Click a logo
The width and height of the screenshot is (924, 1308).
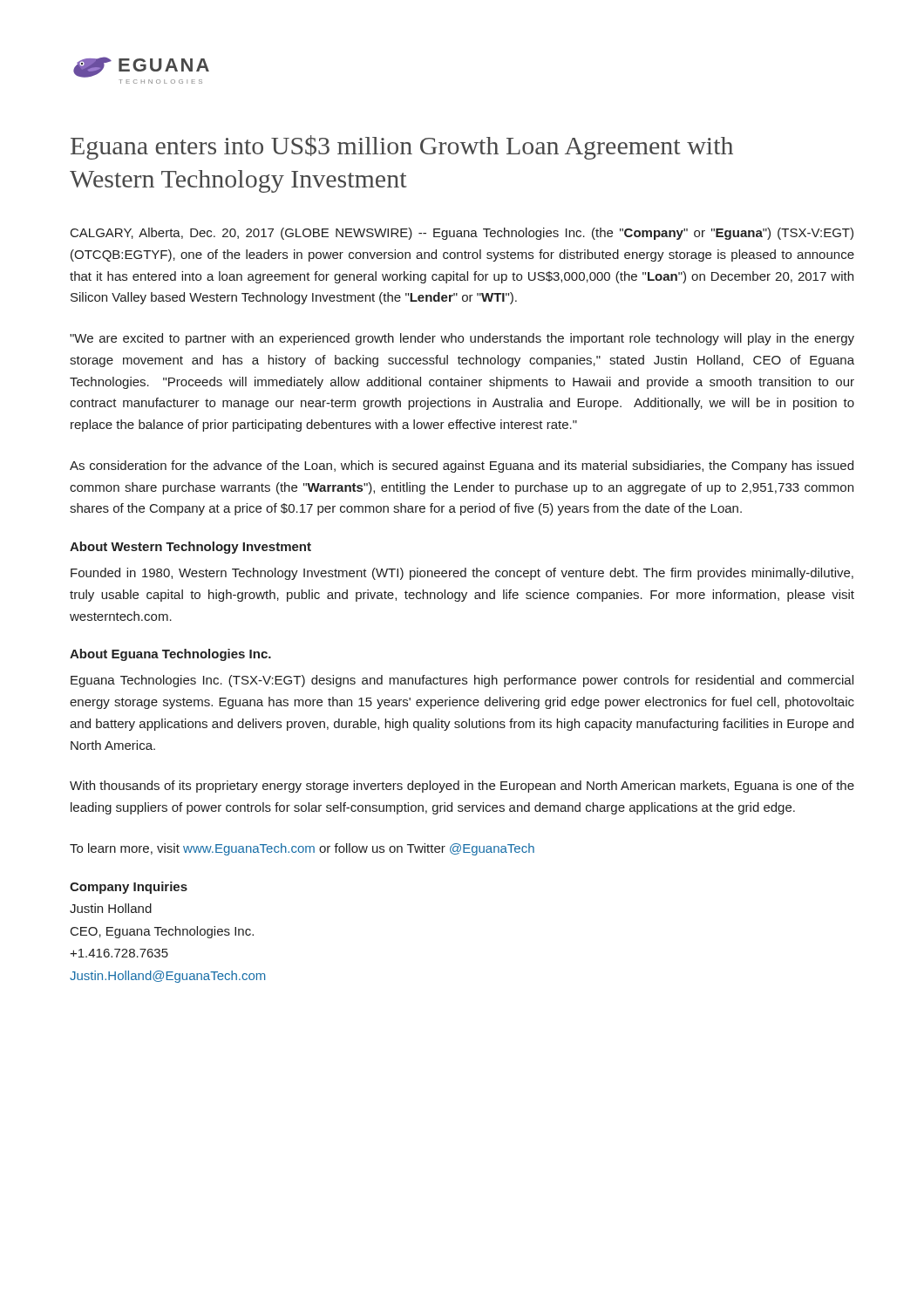coord(462,78)
